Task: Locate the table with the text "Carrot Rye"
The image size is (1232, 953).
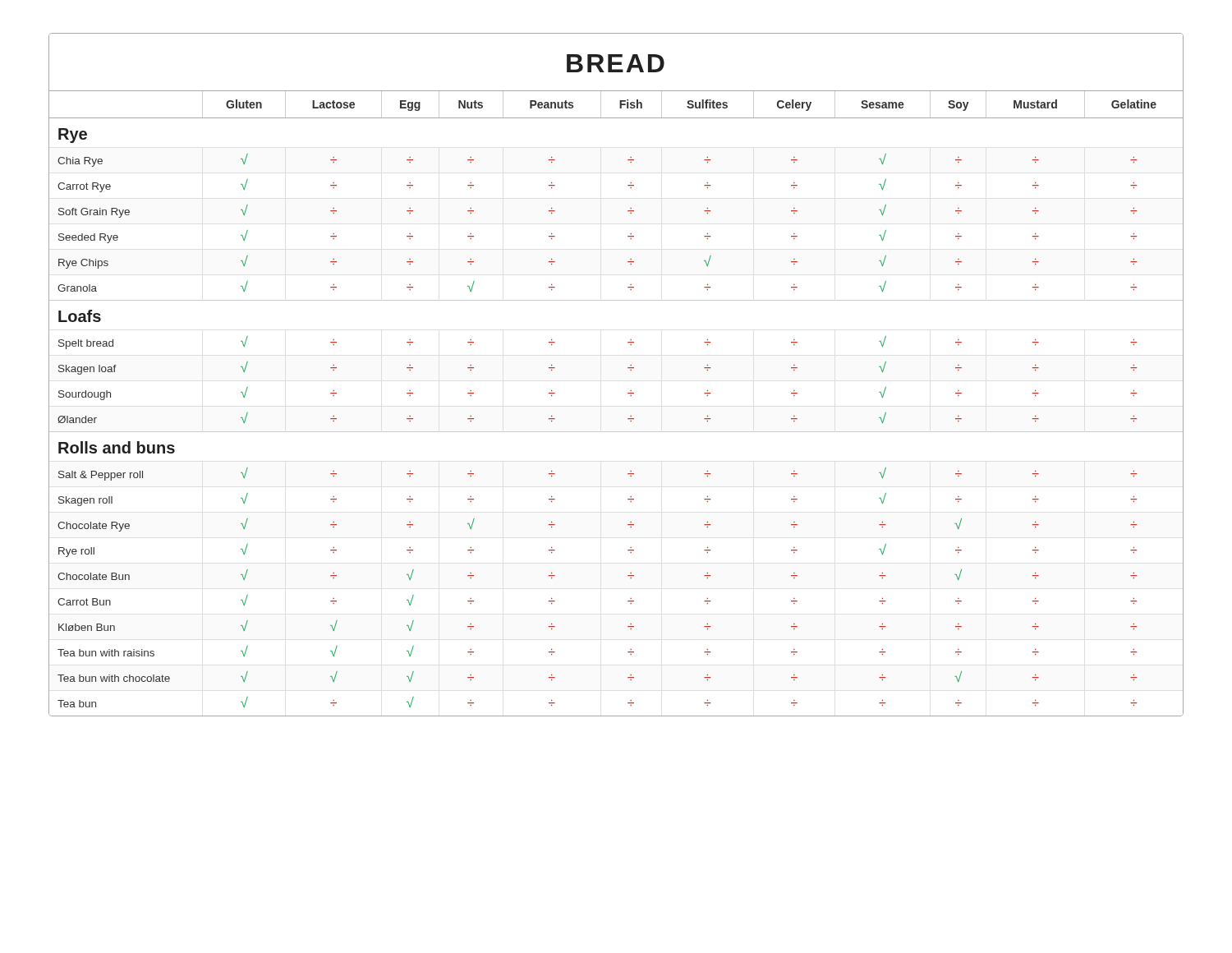Action: coord(616,375)
